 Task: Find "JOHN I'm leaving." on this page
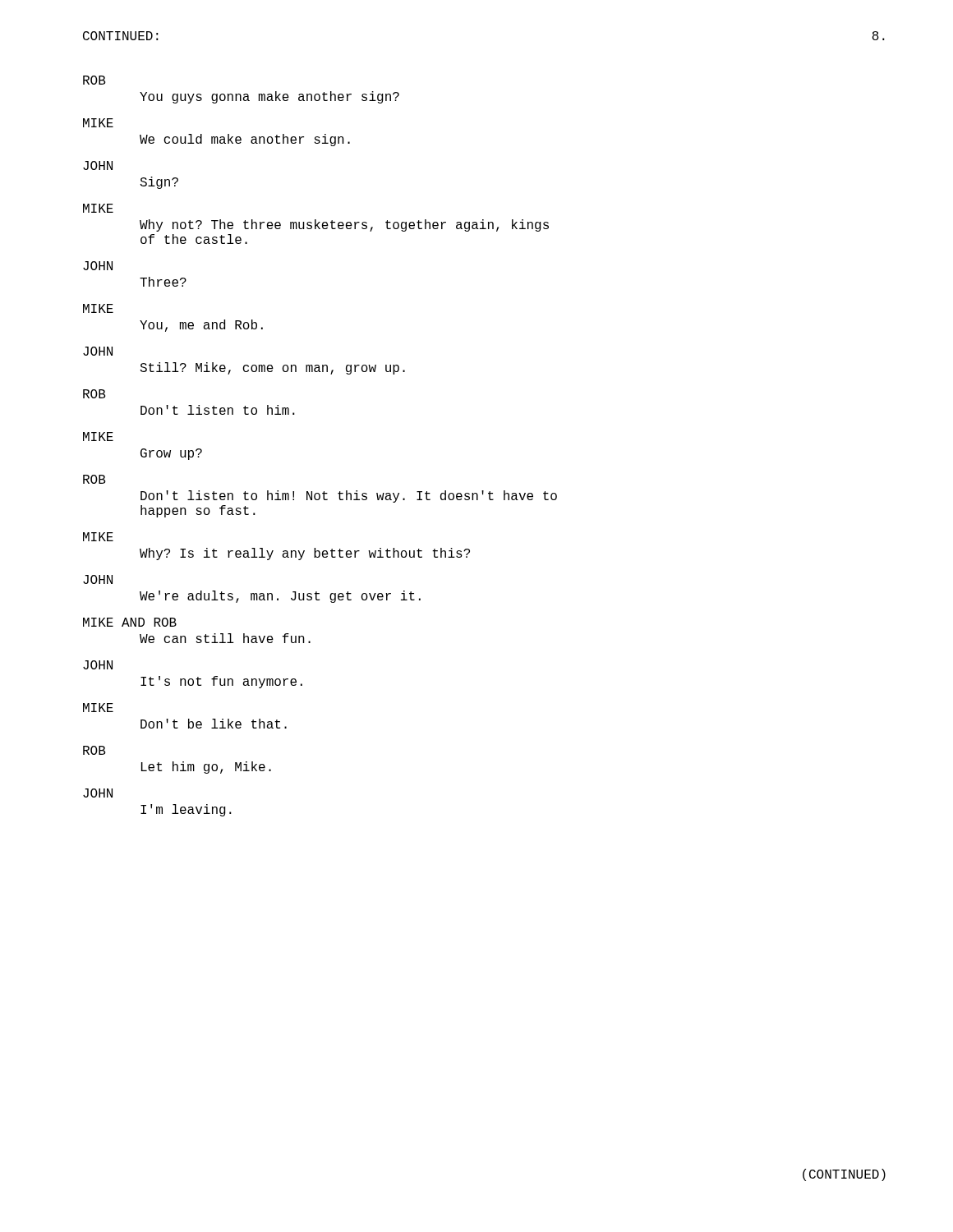click(98, 793)
